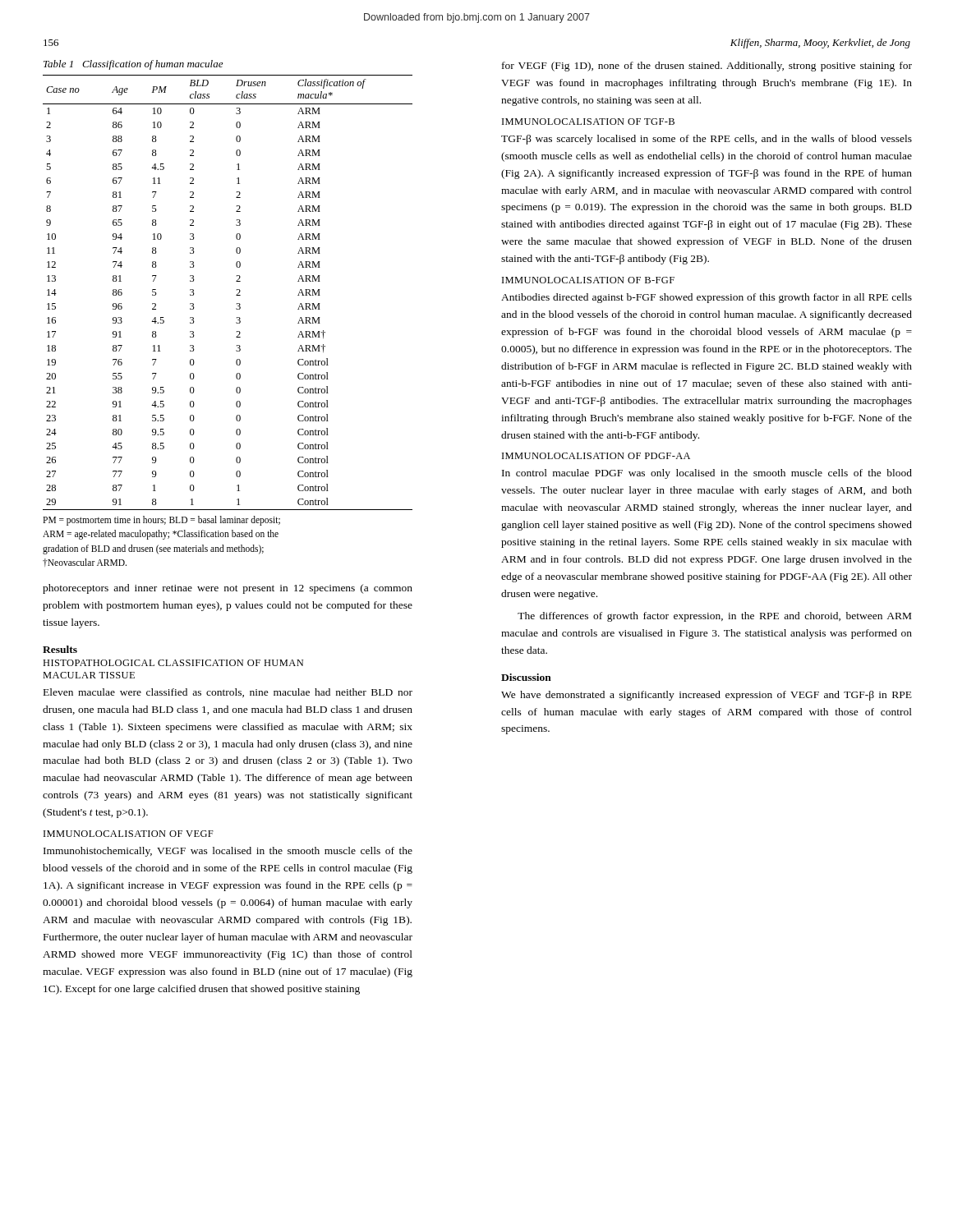Screen dimensions: 1232x953
Task: Where is the passage that starts "photoreceptors and inner retinae were not present in"?
Action: coord(228,606)
